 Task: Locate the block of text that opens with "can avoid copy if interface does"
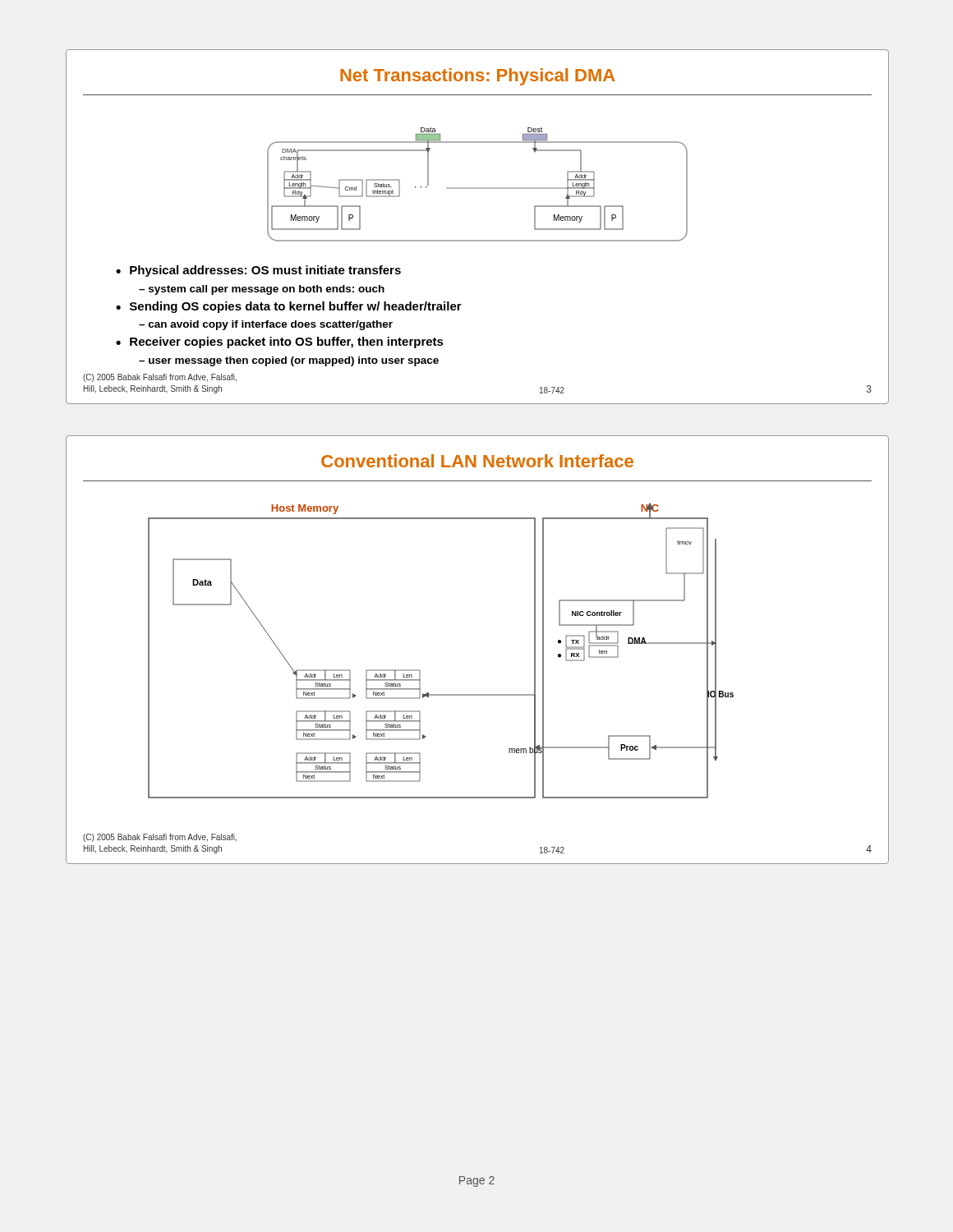[x=270, y=324]
